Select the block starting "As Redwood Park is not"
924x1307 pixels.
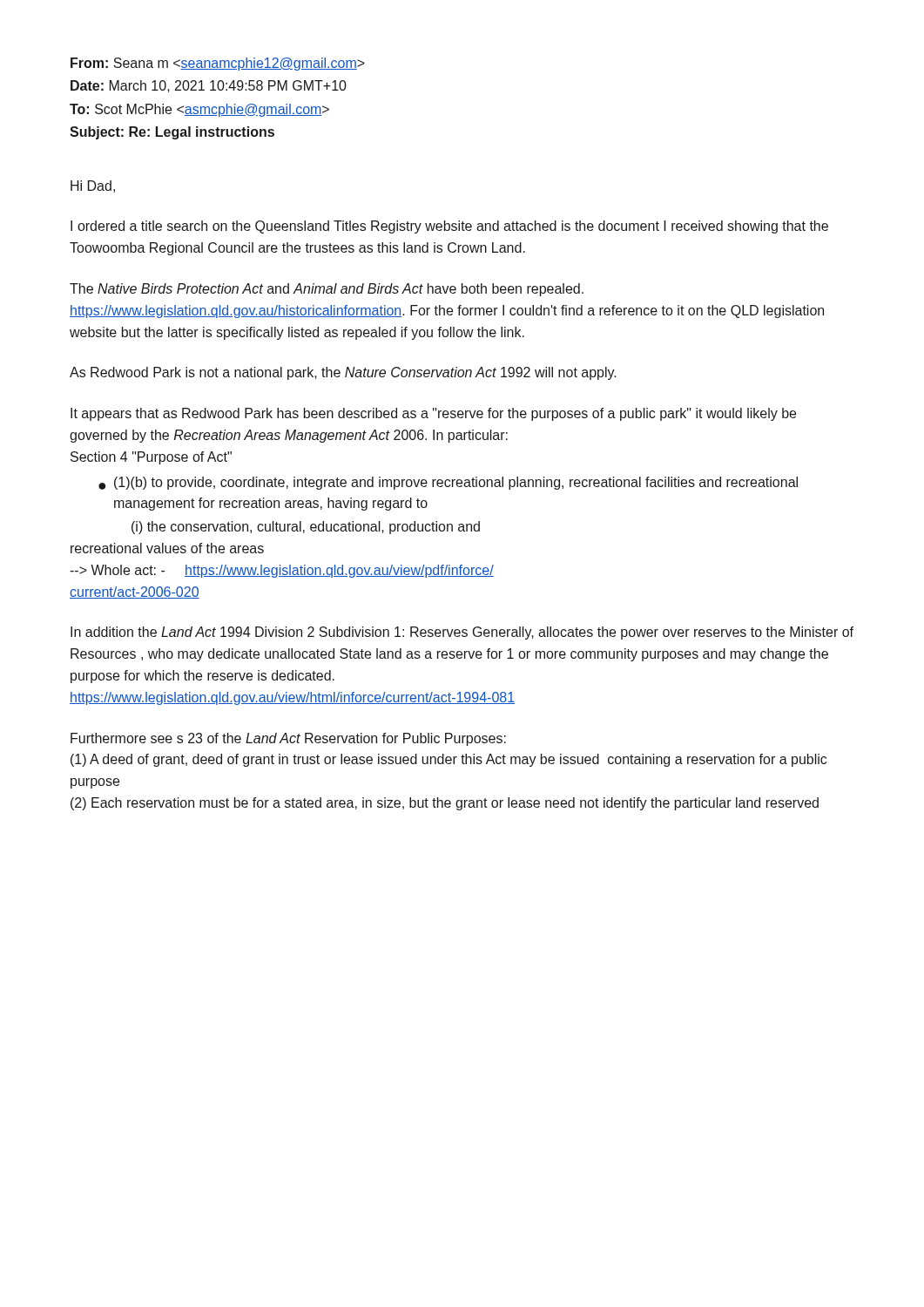tap(343, 373)
